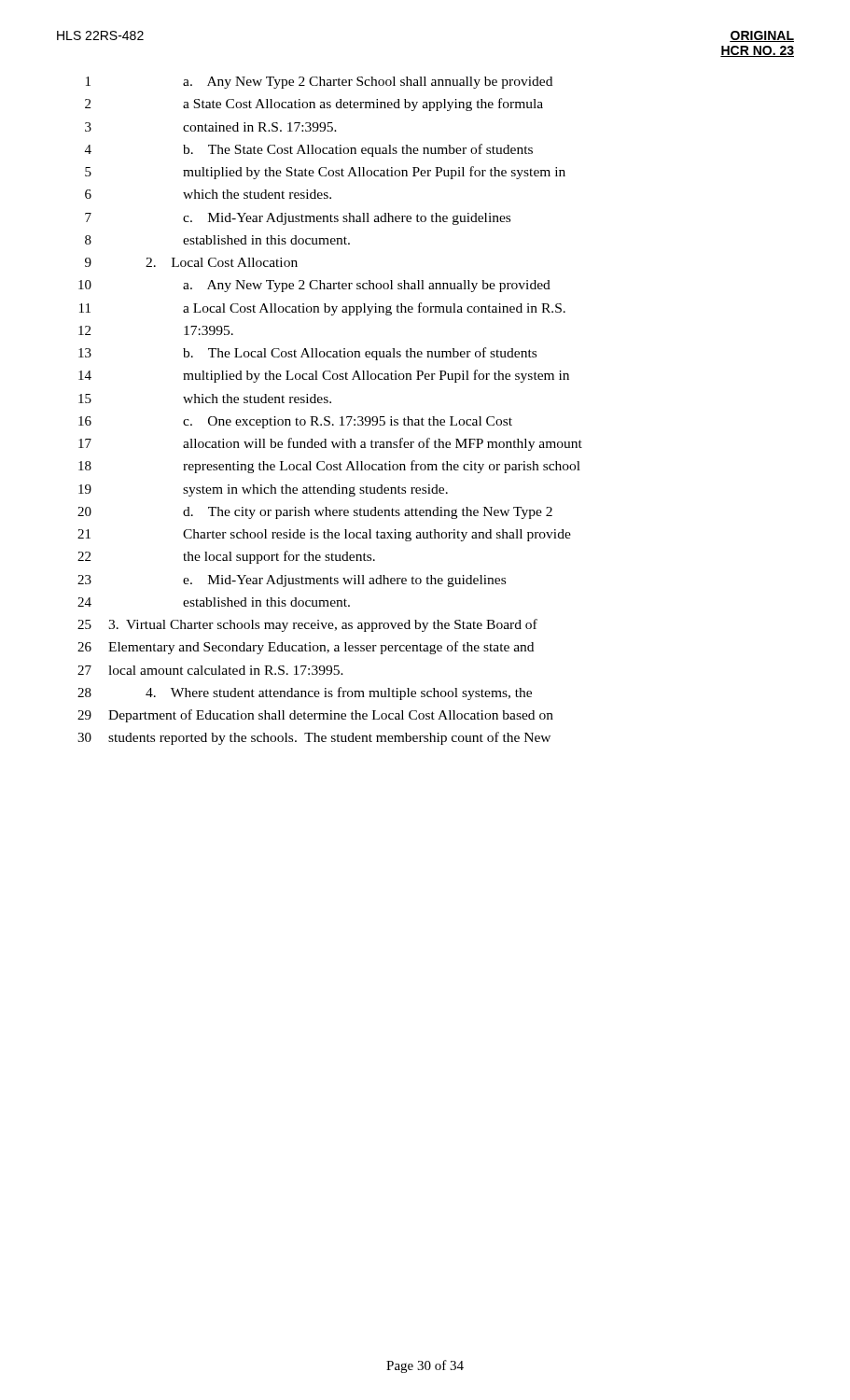Click the passage that begins "13 b. The"
Viewport: 850px width, 1400px height.
[x=425, y=353]
